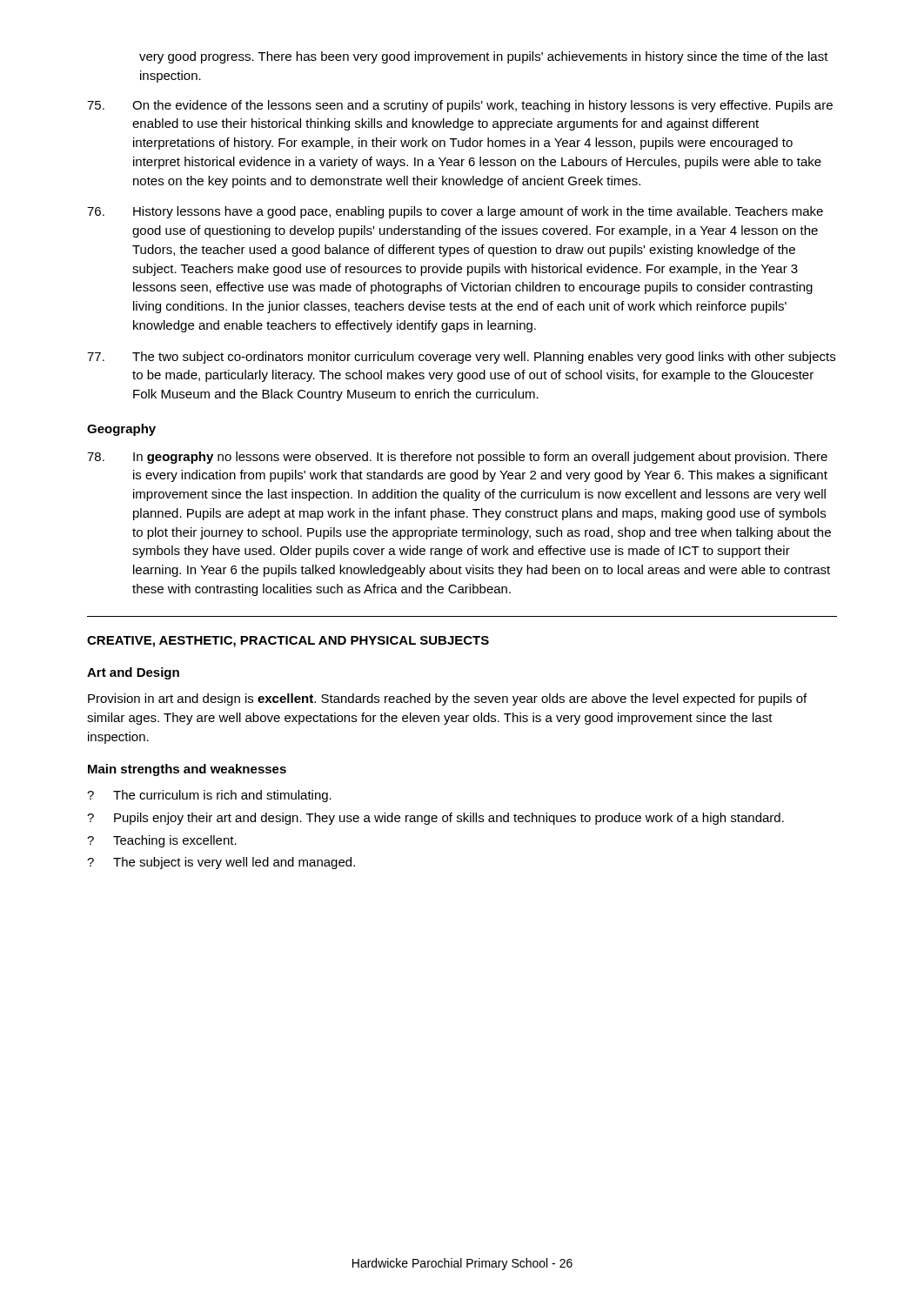The width and height of the screenshot is (924, 1305).
Task: Where is the passage that starts "? Pupils enjoy their art"?
Action: click(x=436, y=818)
